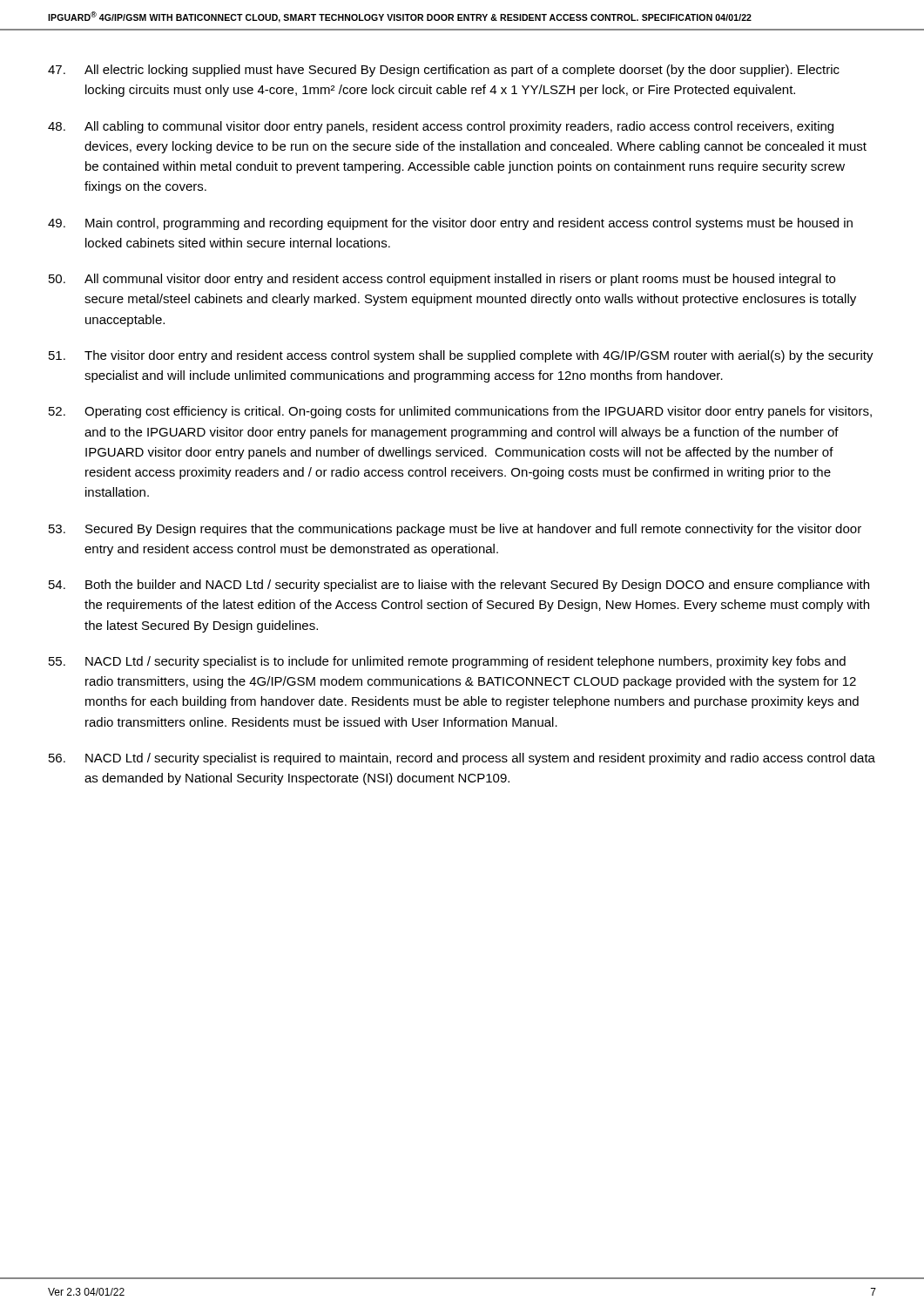Click on the list item that says "55. NACD Ltd / security"
Image resolution: width=924 pixels, height=1307 pixels.
462,691
